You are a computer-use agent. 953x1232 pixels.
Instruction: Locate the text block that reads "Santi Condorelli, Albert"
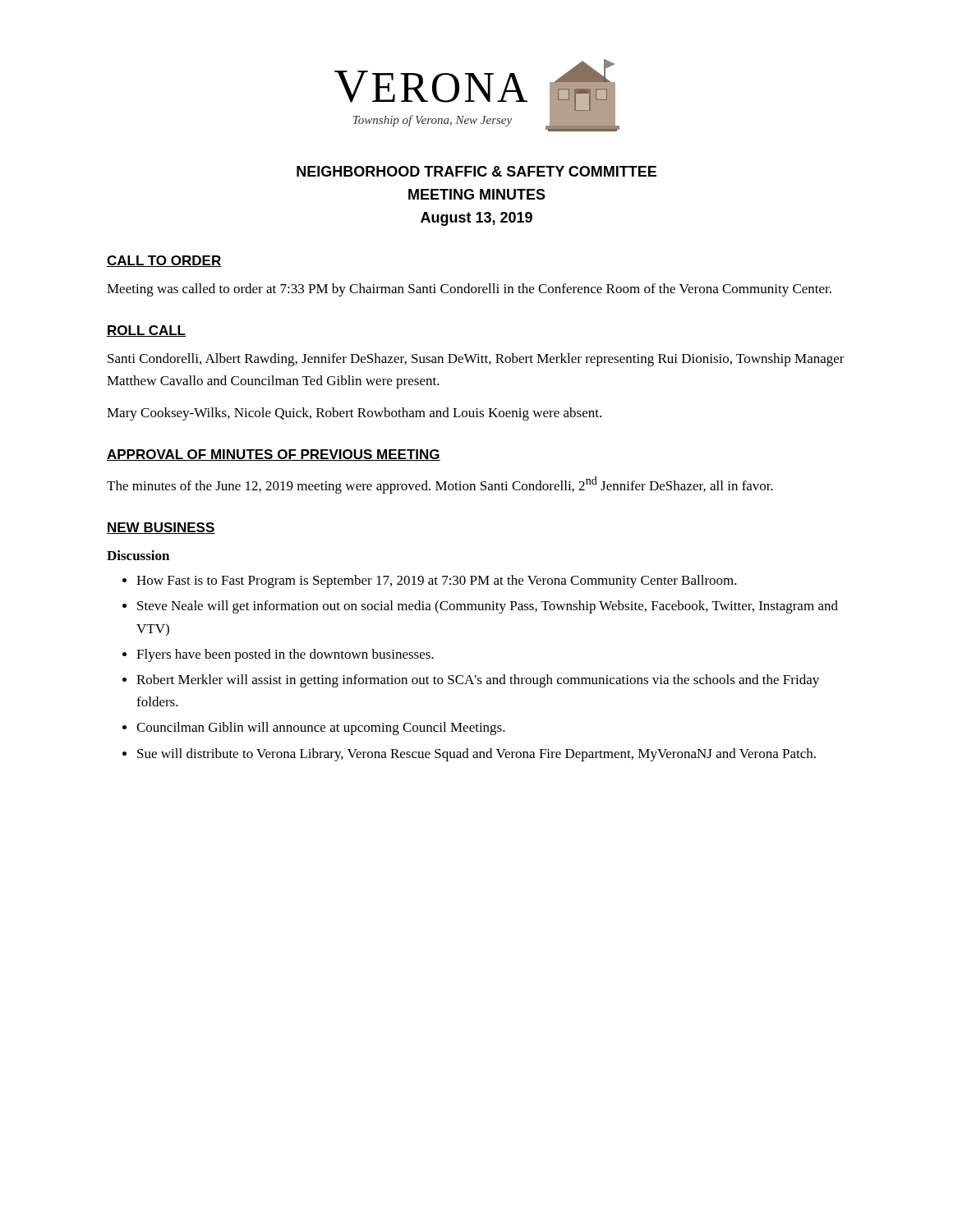(475, 370)
